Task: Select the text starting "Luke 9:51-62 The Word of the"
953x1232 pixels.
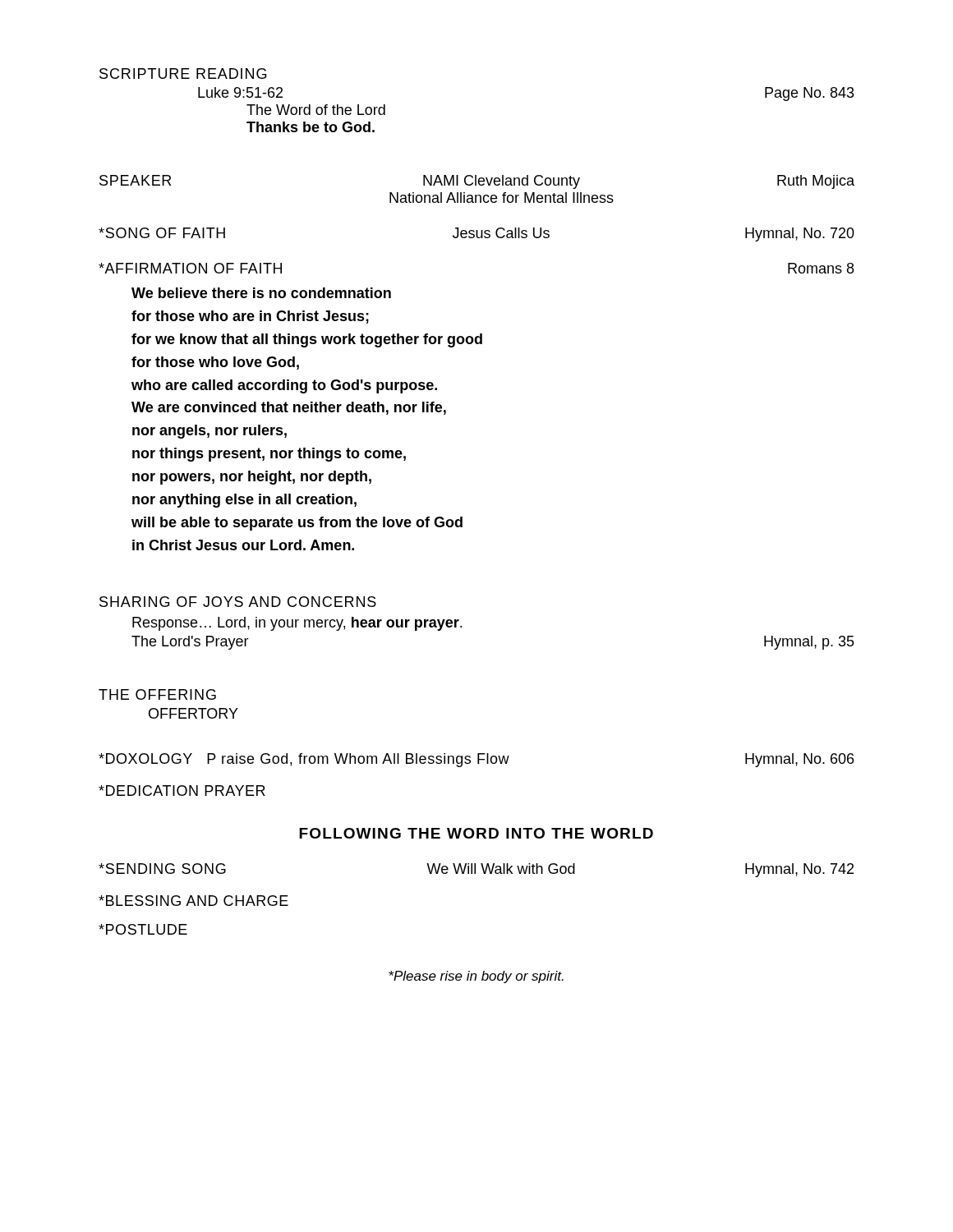Action: 237,94
